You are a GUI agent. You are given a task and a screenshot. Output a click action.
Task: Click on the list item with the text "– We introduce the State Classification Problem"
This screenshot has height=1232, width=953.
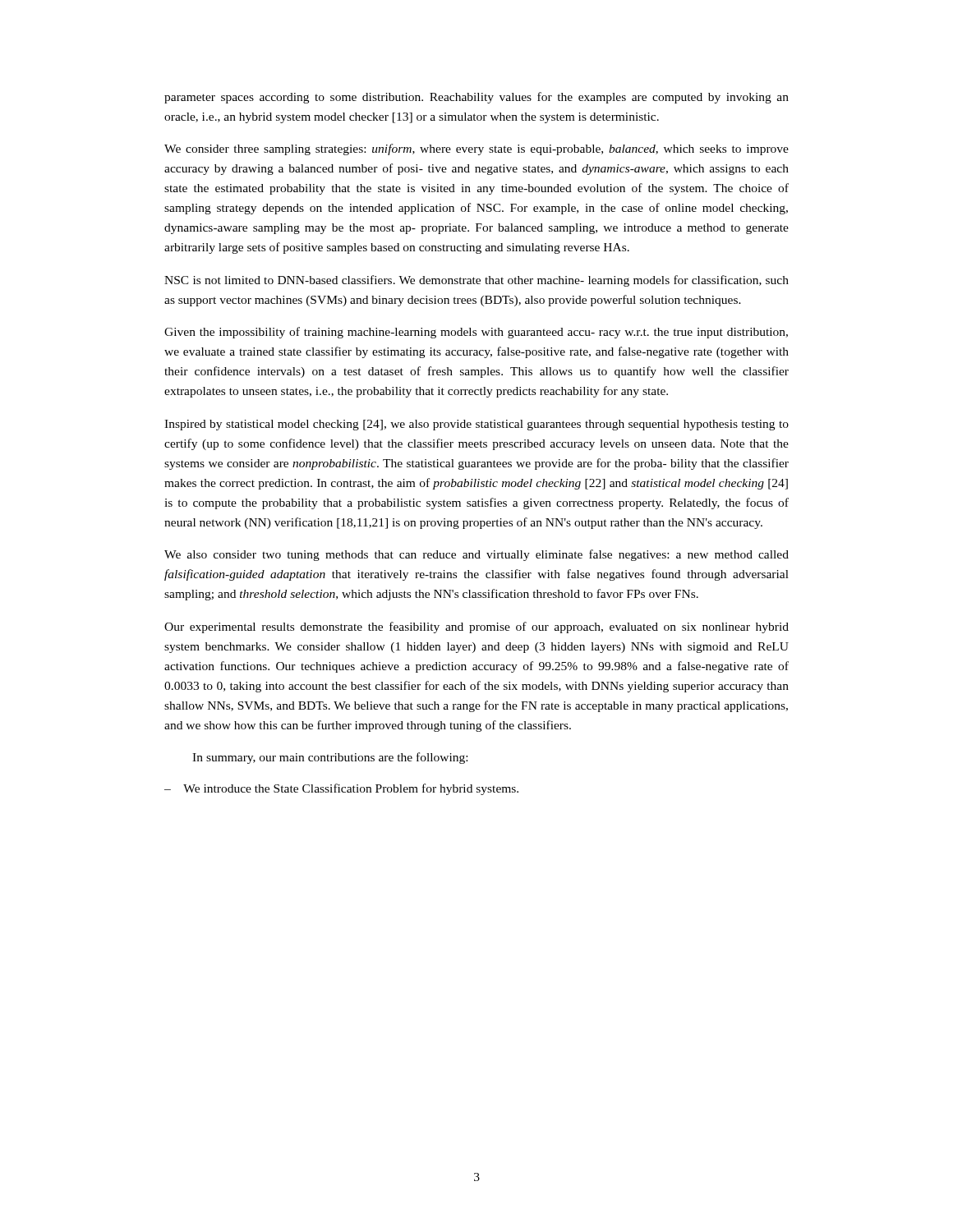[x=476, y=789]
